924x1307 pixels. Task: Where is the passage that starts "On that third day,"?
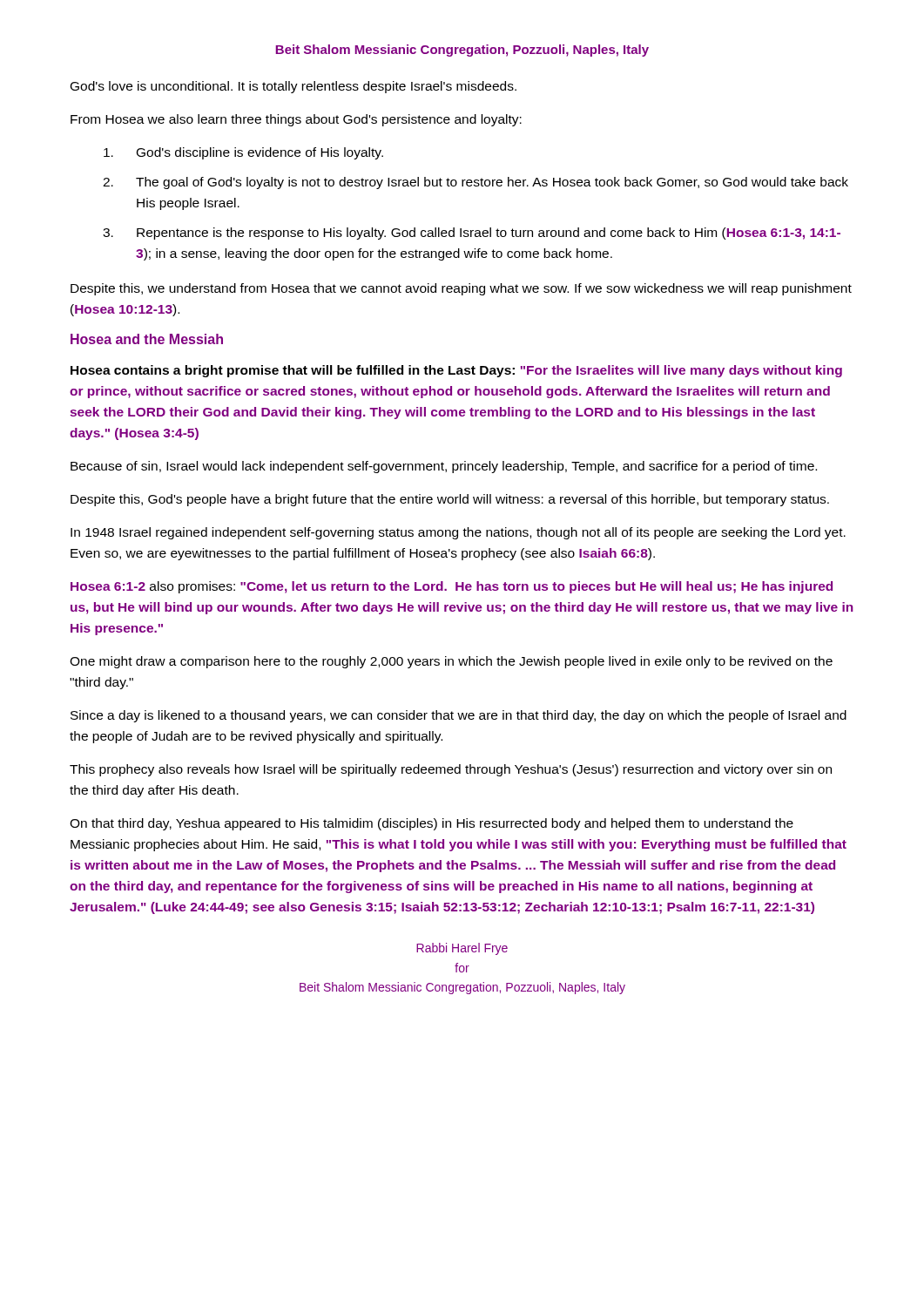tap(458, 865)
